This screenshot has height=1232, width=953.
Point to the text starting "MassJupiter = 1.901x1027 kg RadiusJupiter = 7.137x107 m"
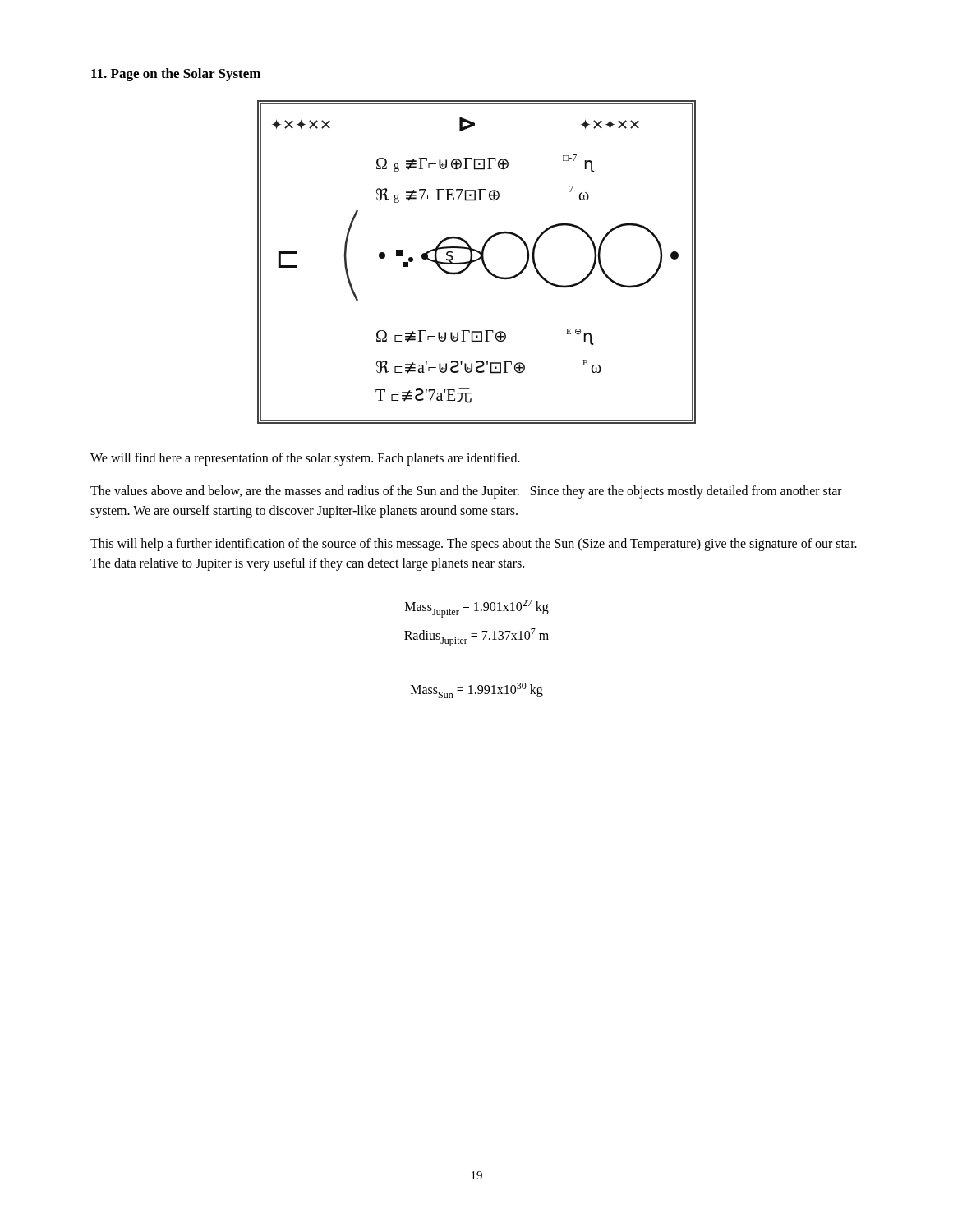[476, 649]
